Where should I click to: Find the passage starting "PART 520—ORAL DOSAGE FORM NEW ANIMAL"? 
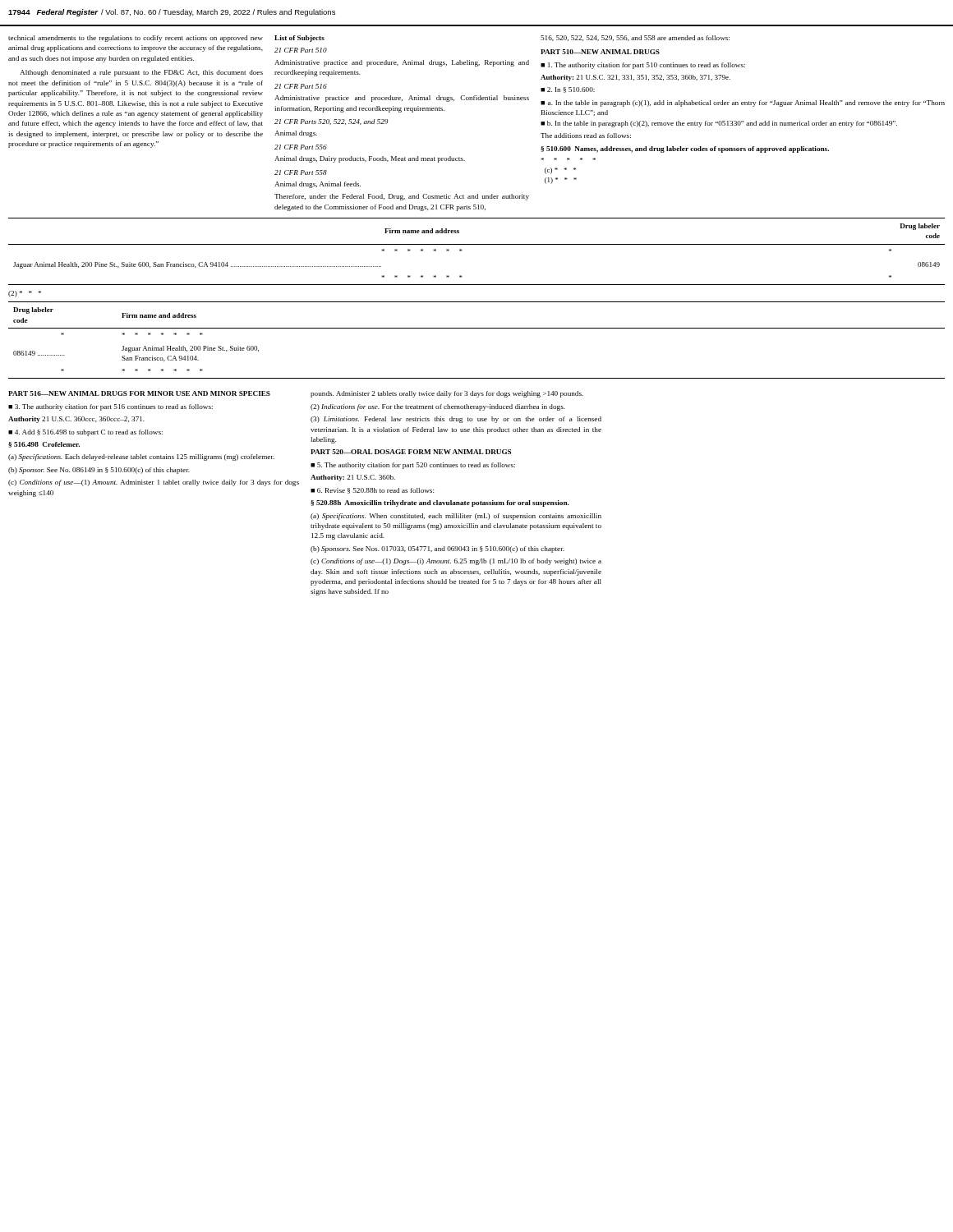pyautogui.click(x=411, y=452)
